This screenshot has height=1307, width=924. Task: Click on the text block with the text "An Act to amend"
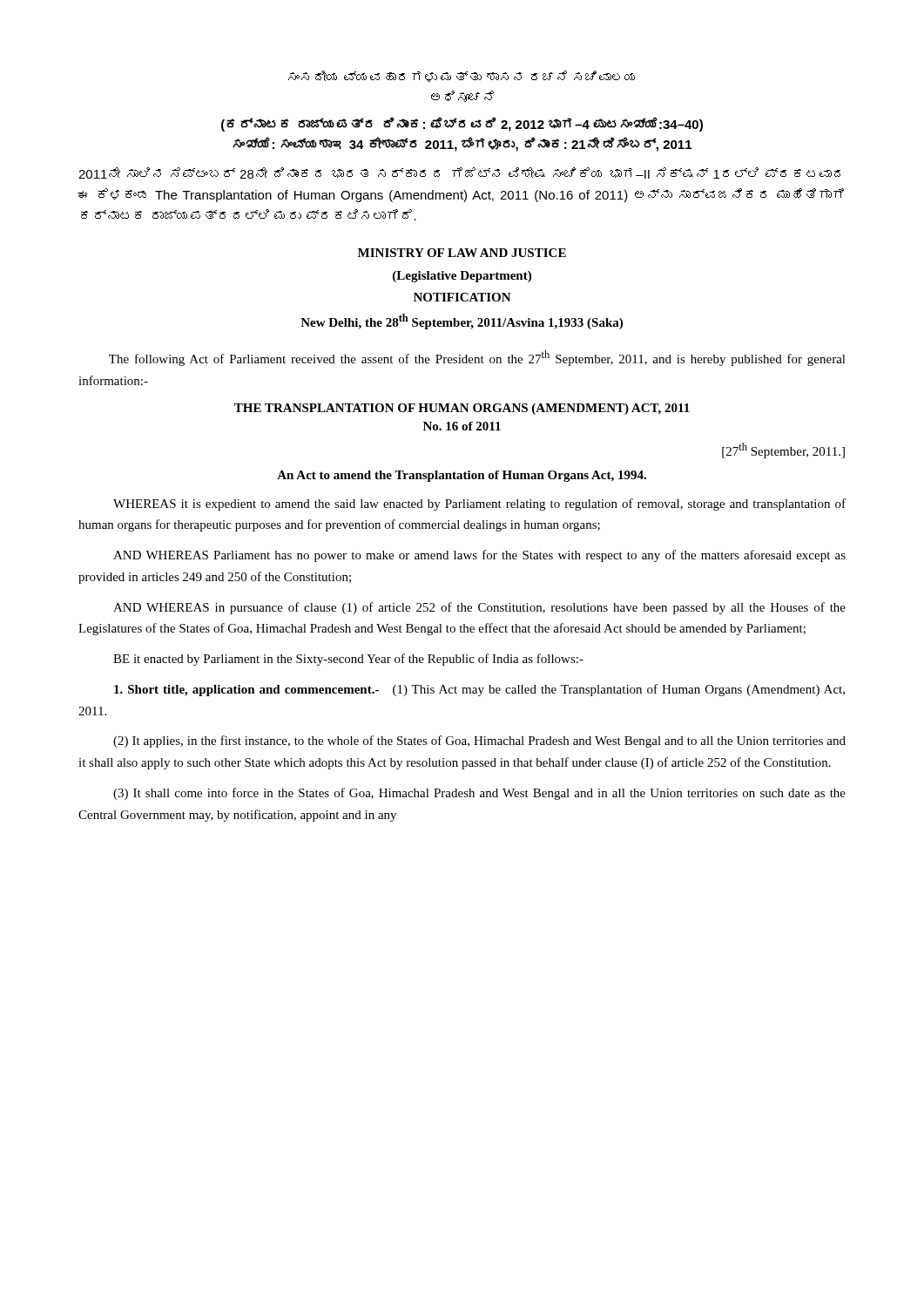pos(462,474)
